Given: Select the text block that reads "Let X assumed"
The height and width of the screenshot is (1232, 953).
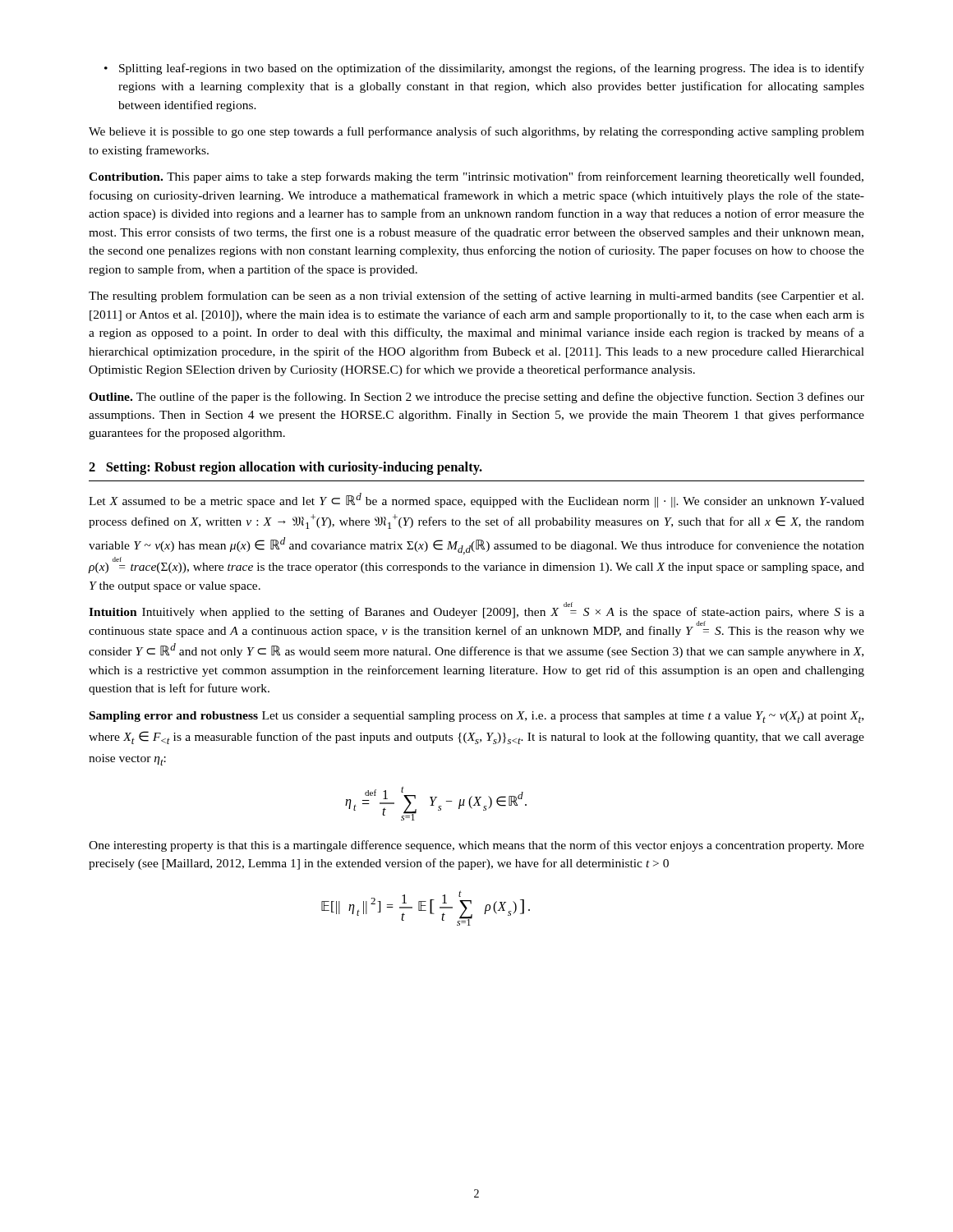Looking at the screenshot, I should coord(476,542).
